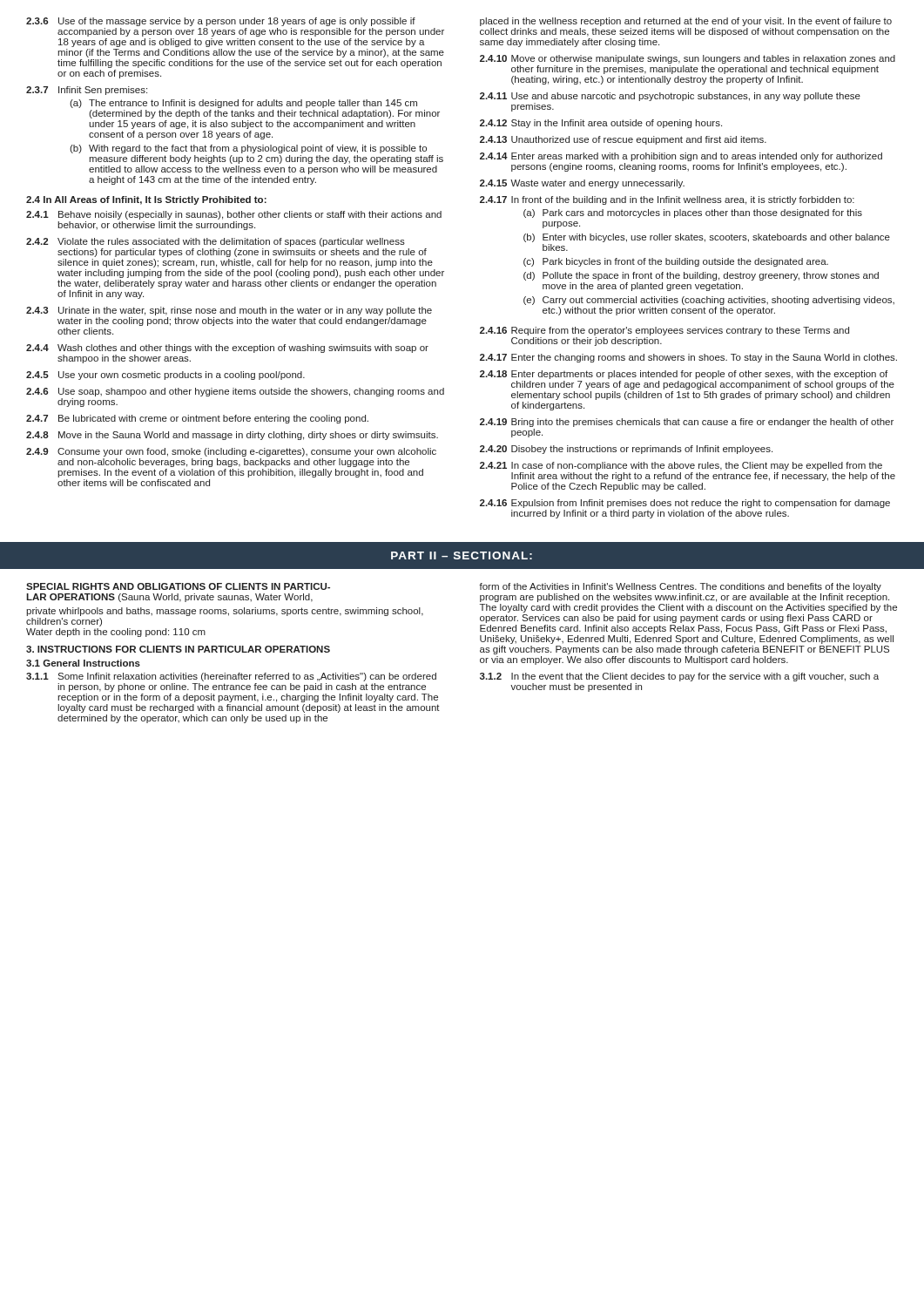Find the list item that reads "2.4.2 Violate the rules associated with the"
The width and height of the screenshot is (924, 1307).
tap(235, 268)
